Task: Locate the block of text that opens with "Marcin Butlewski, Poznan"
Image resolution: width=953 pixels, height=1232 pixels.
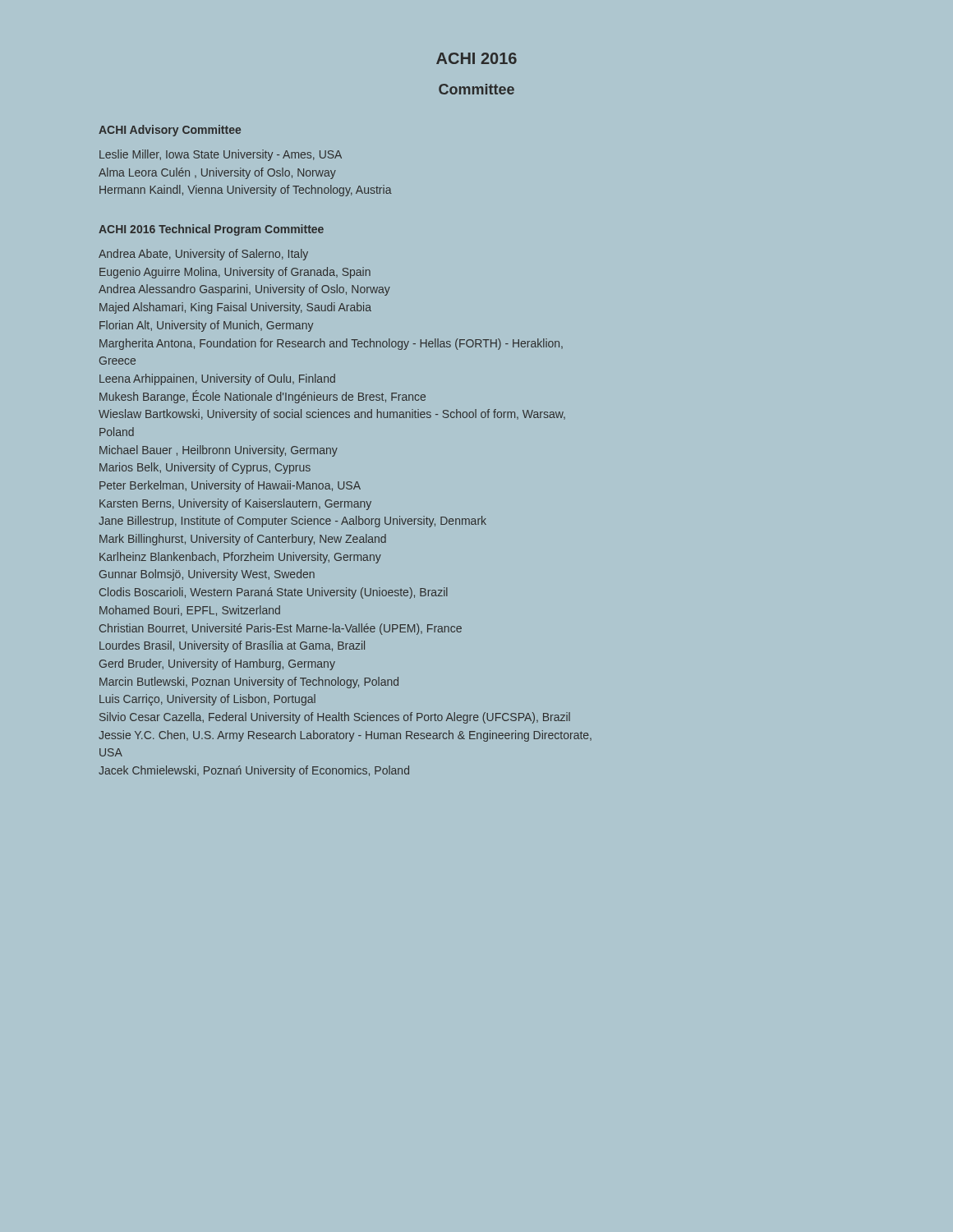Action: [249, 681]
